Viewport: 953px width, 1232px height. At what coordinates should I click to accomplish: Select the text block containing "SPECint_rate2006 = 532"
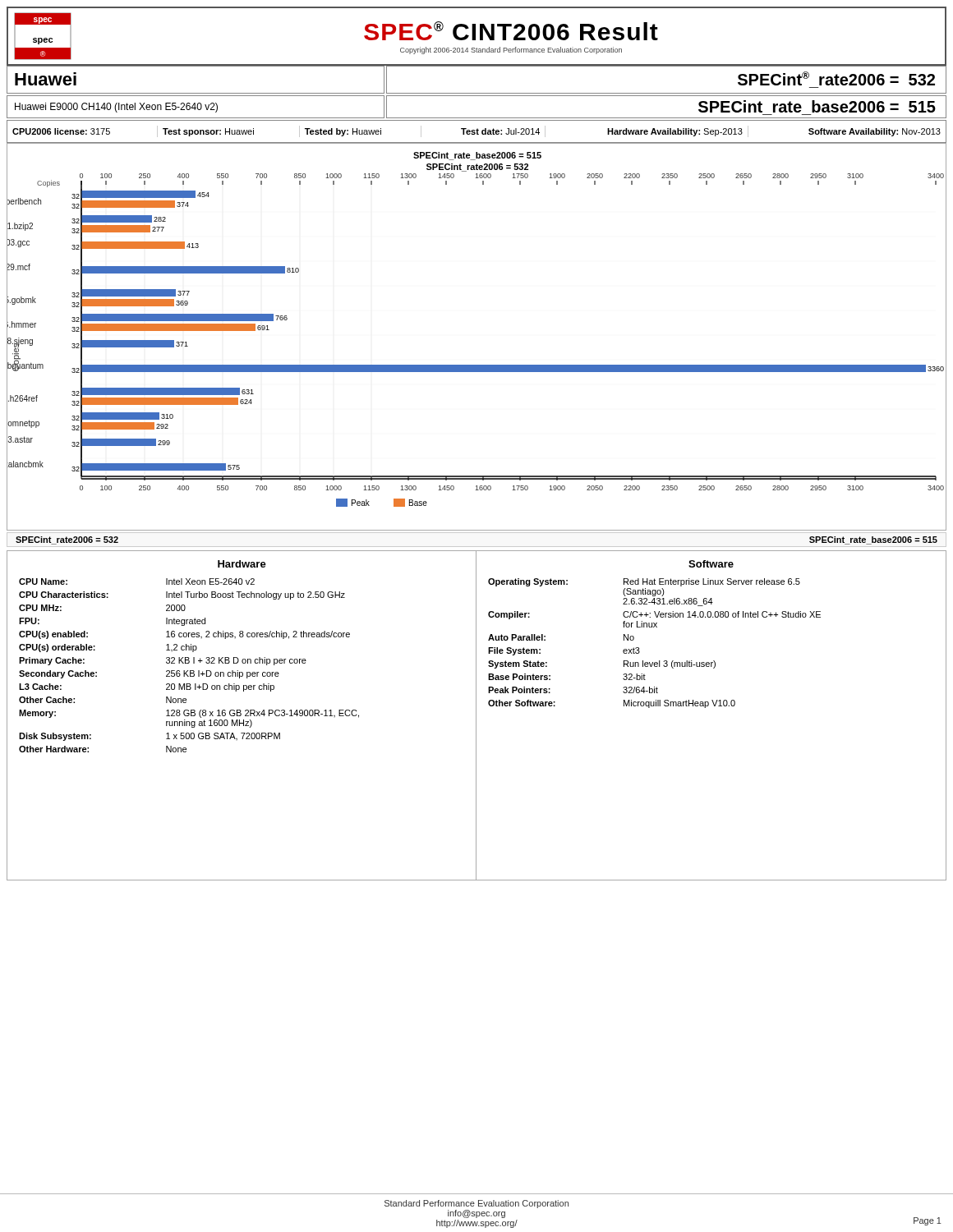pyautogui.click(x=476, y=540)
